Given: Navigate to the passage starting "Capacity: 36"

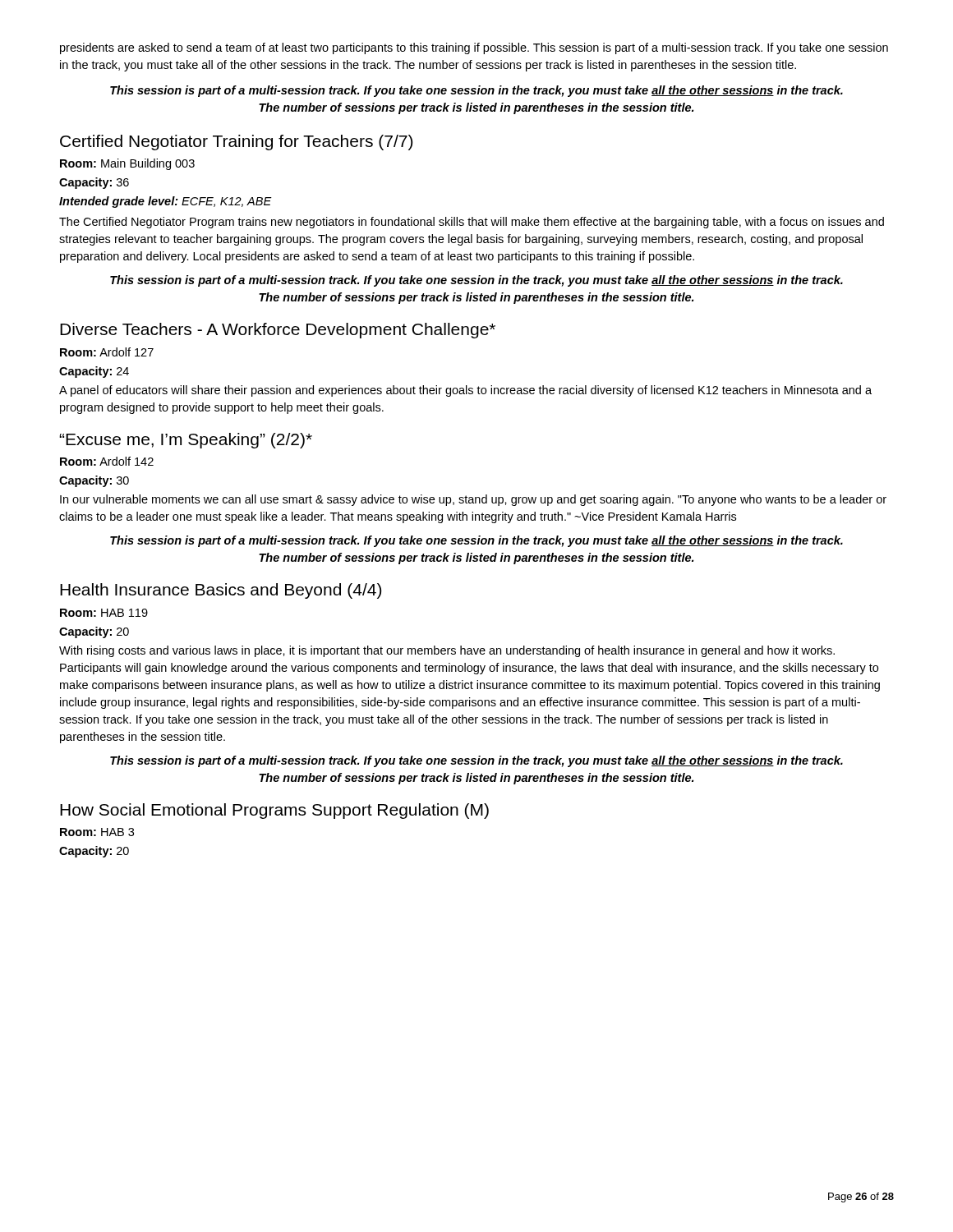Looking at the screenshot, I should pyautogui.click(x=94, y=183).
